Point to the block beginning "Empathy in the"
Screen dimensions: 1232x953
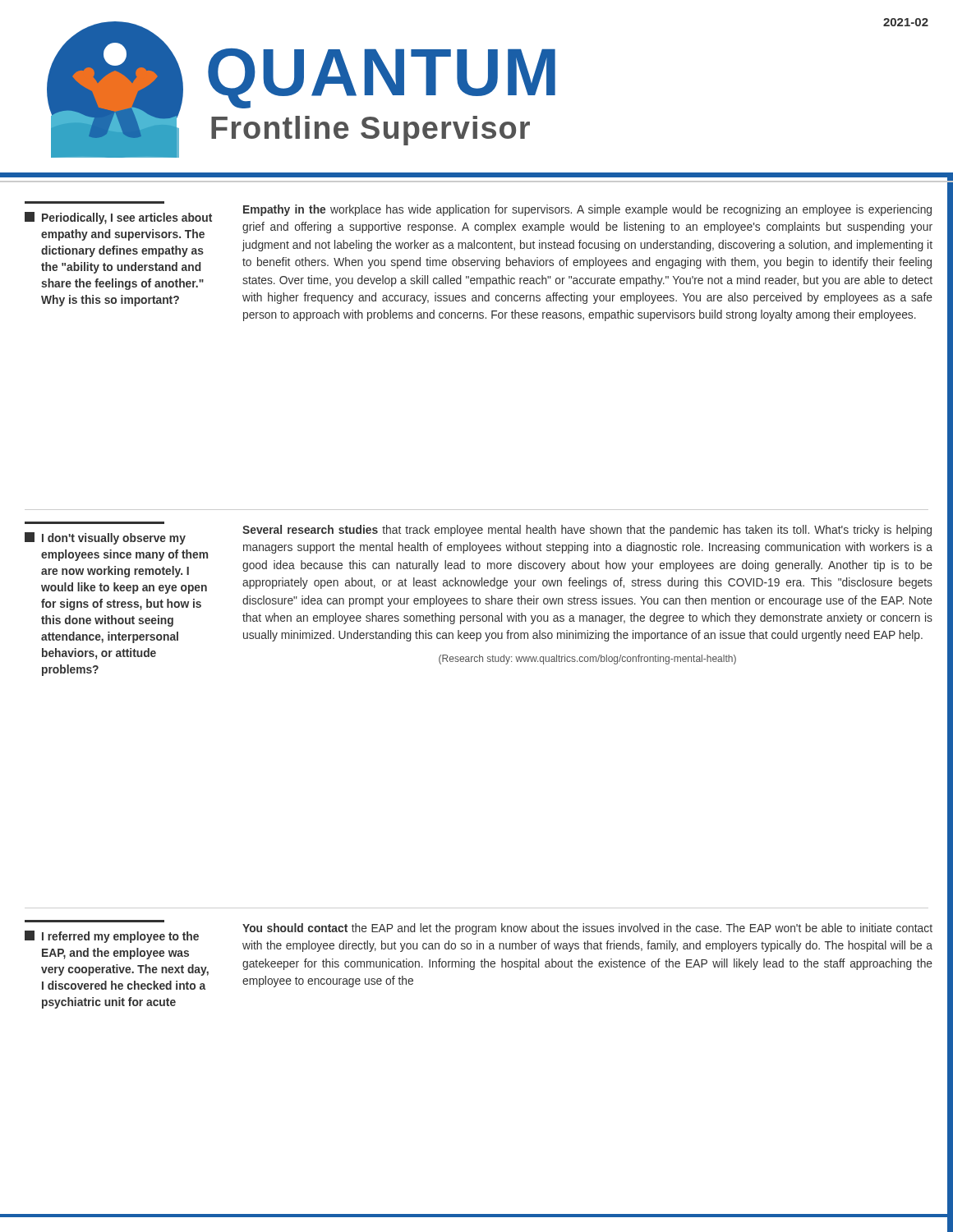[x=587, y=263]
